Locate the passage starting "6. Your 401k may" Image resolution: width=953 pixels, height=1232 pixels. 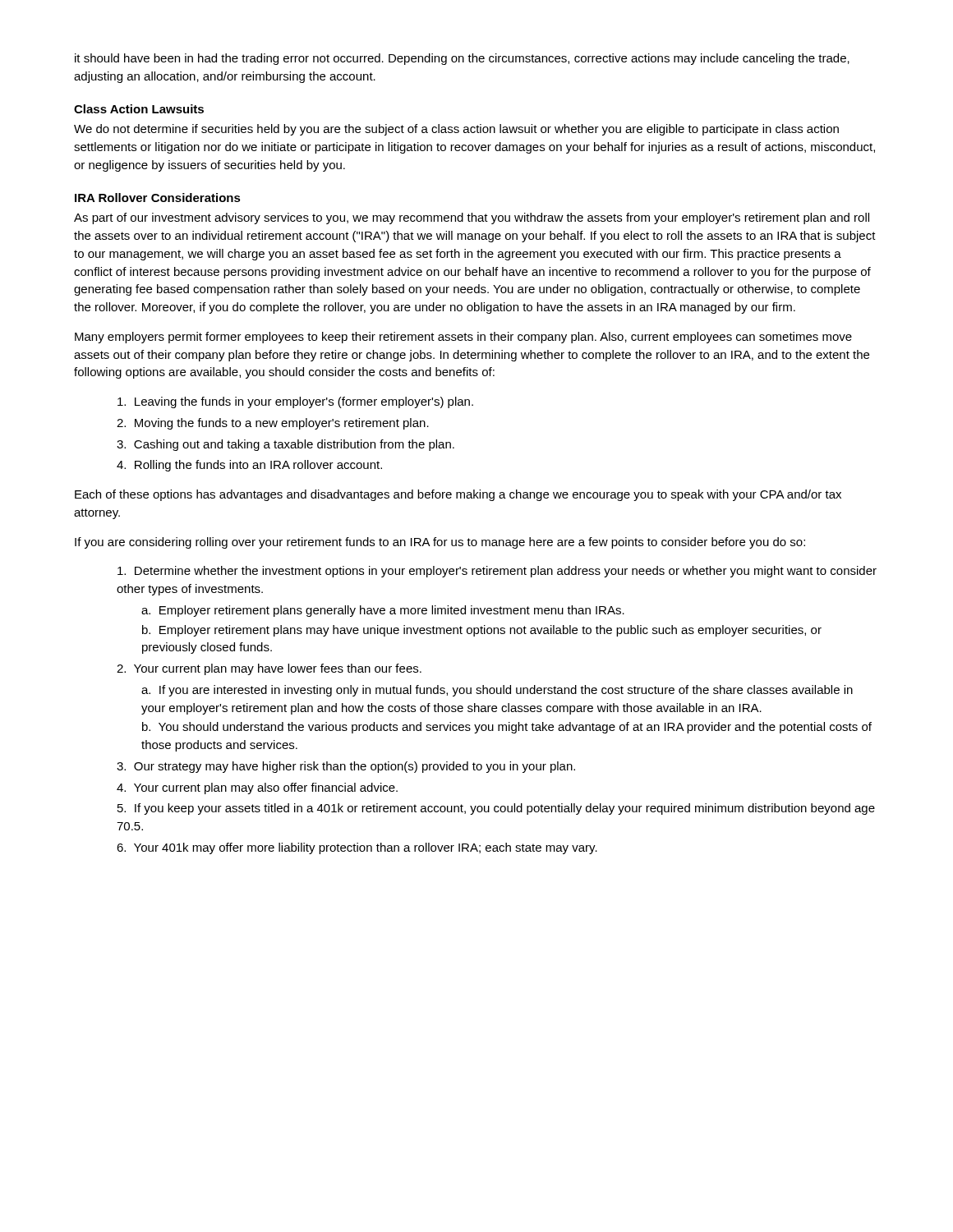[x=357, y=847]
